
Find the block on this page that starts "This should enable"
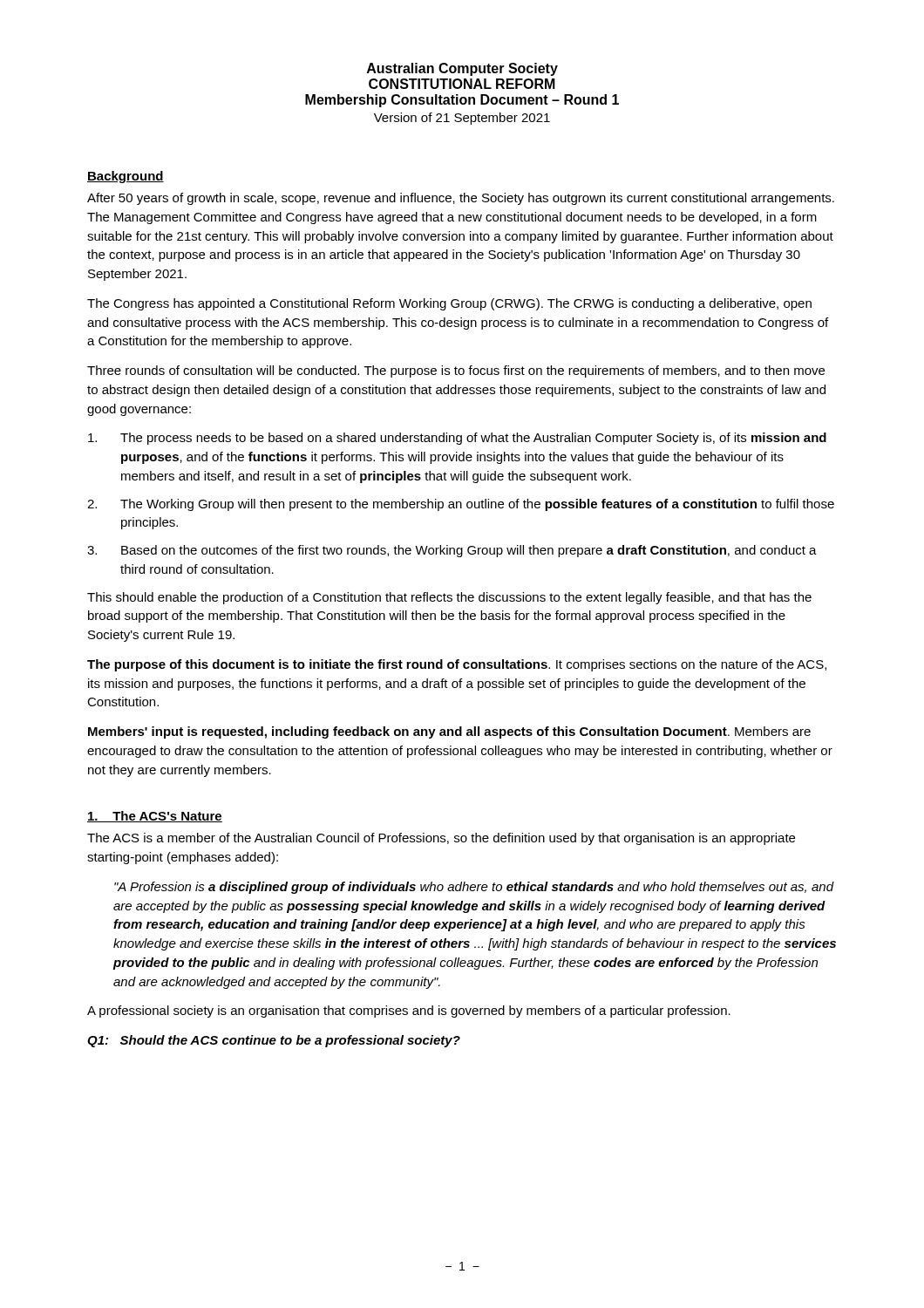click(462, 616)
